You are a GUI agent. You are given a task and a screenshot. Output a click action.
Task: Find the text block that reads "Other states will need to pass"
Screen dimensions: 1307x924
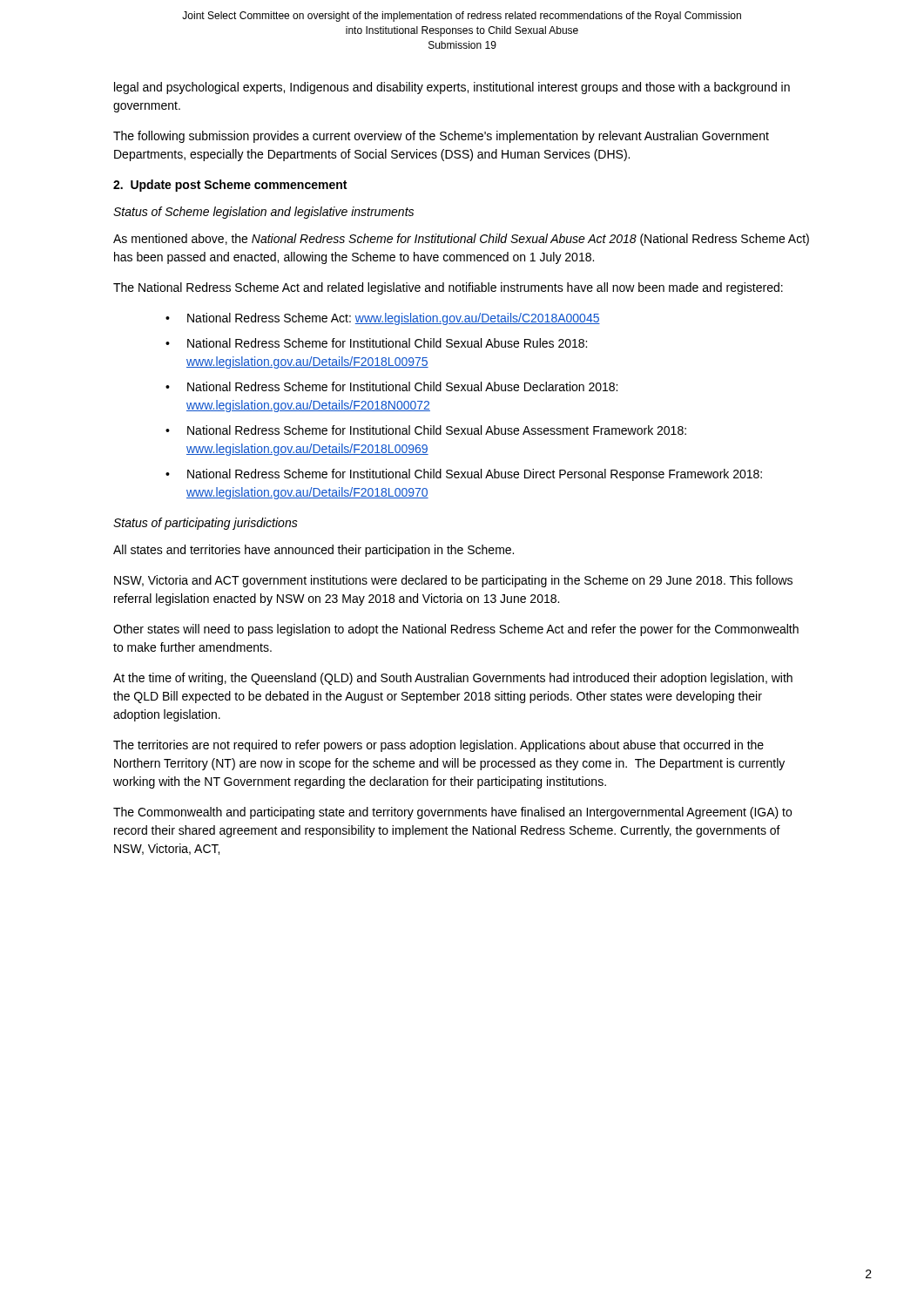tap(456, 639)
